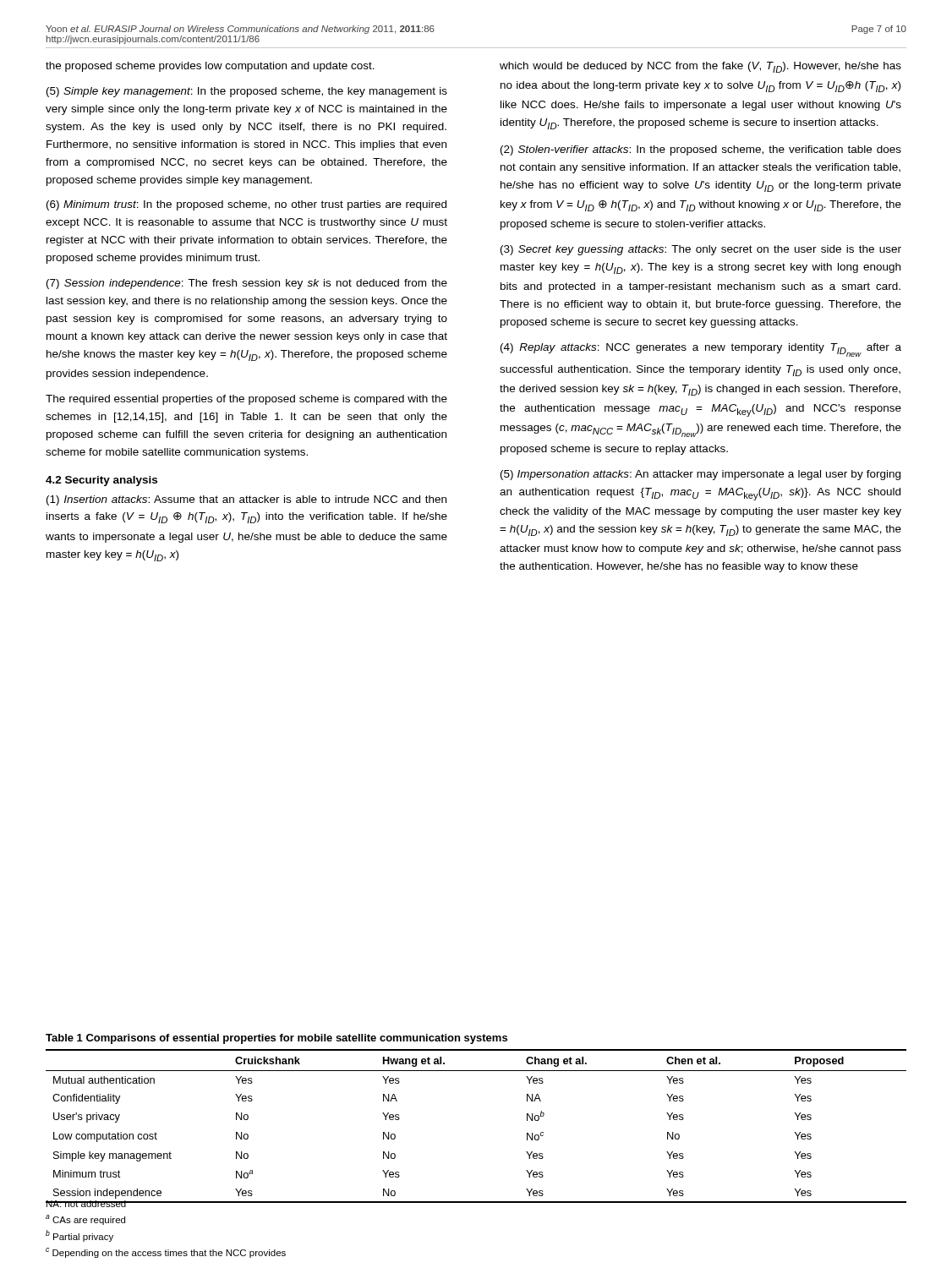Select the table that reads "Mutual authentication"
This screenshot has height=1268, width=952.
tap(476, 1126)
